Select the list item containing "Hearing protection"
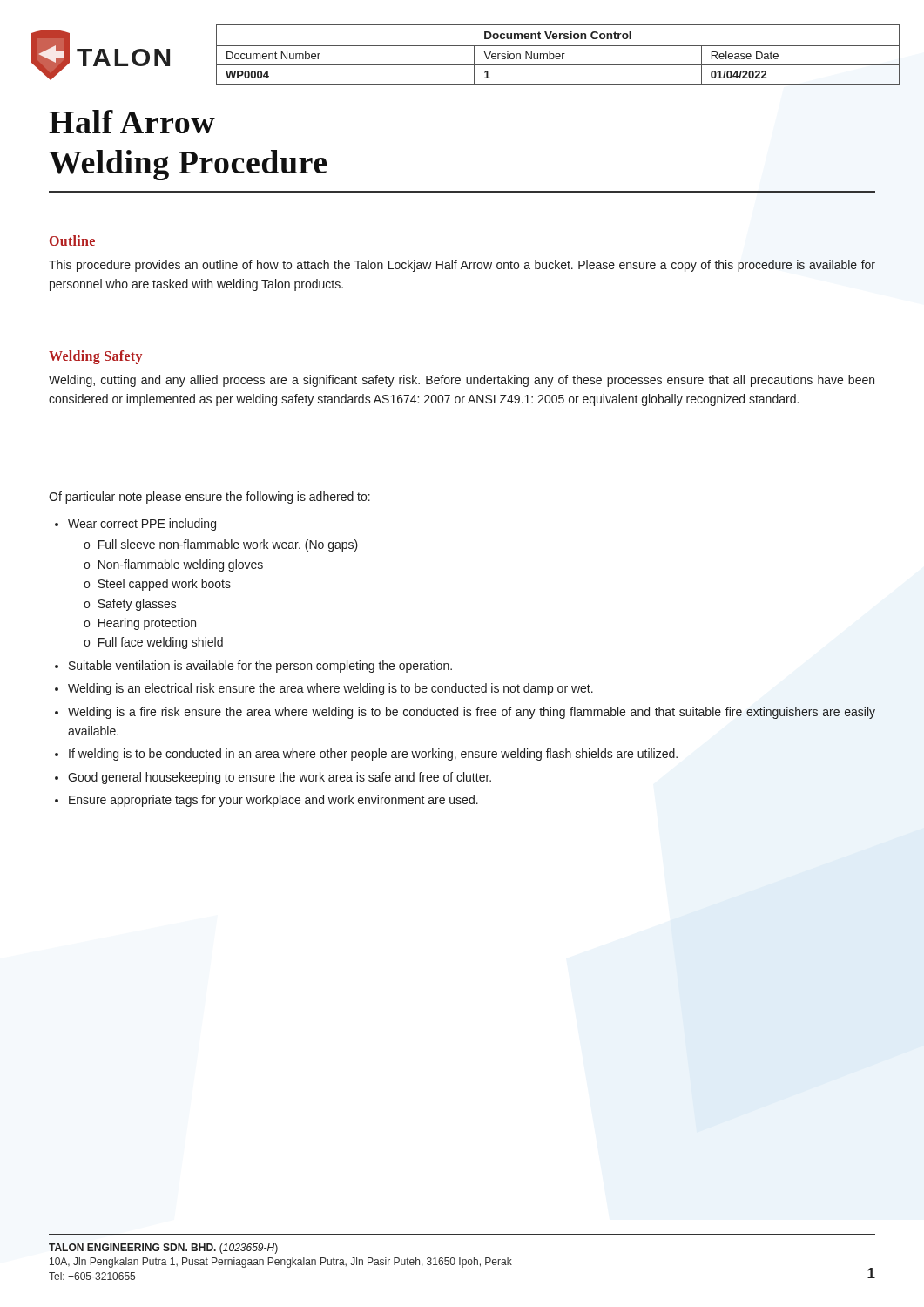This screenshot has width=924, height=1307. click(x=147, y=623)
